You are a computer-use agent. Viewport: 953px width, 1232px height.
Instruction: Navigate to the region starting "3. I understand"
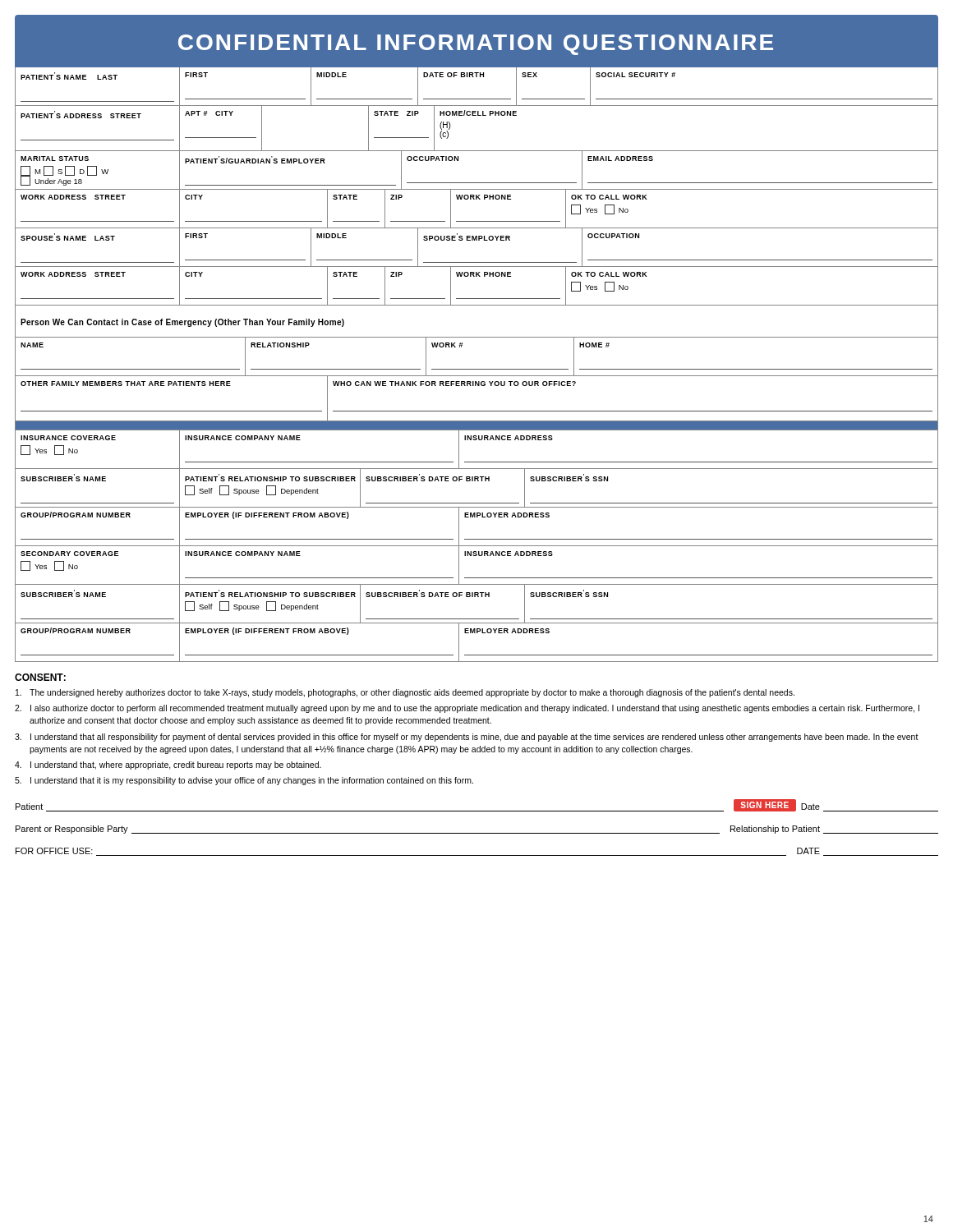click(x=476, y=743)
